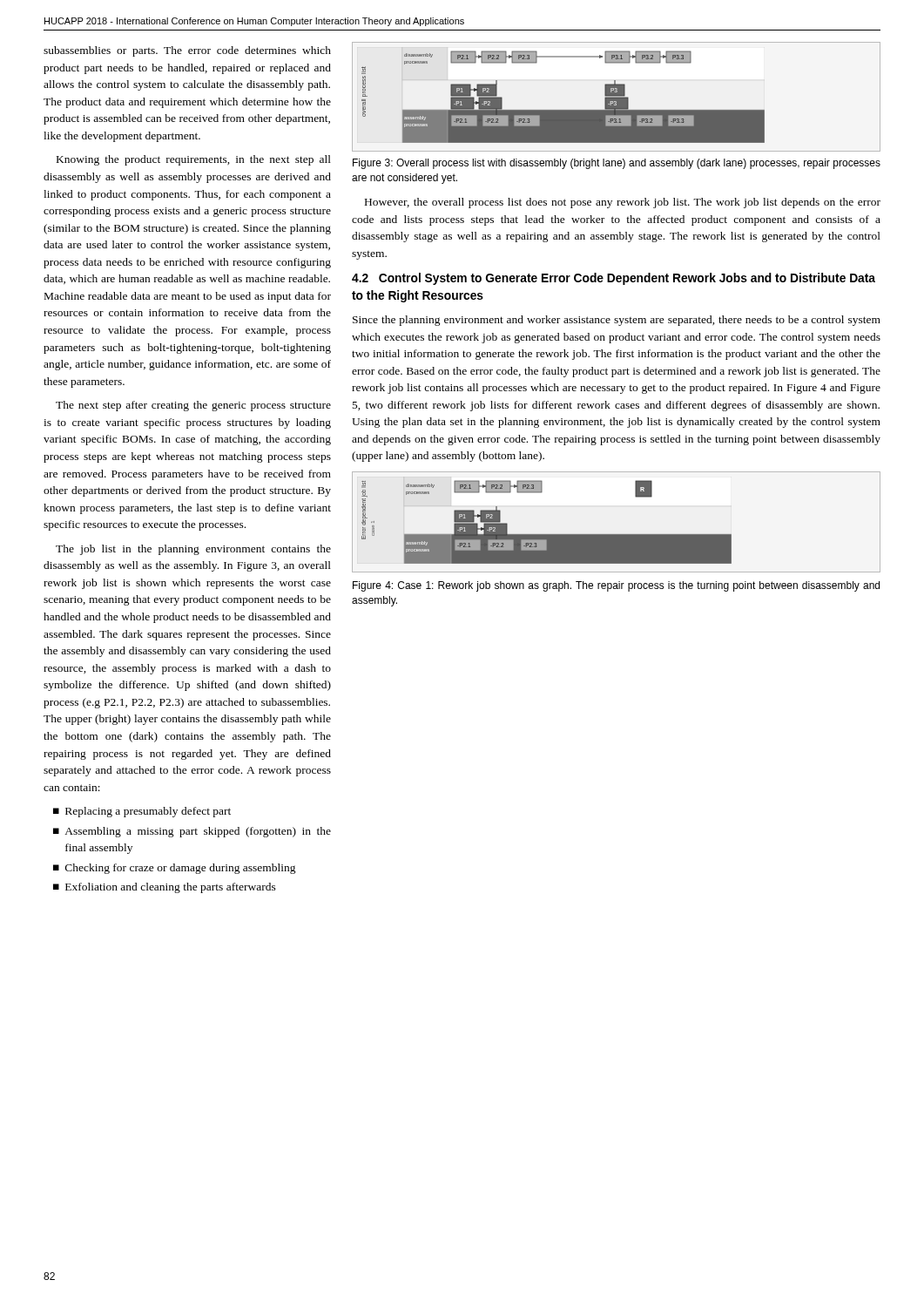Locate the passage starting "Knowing the product"
The height and width of the screenshot is (1307, 924).
coord(187,270)
